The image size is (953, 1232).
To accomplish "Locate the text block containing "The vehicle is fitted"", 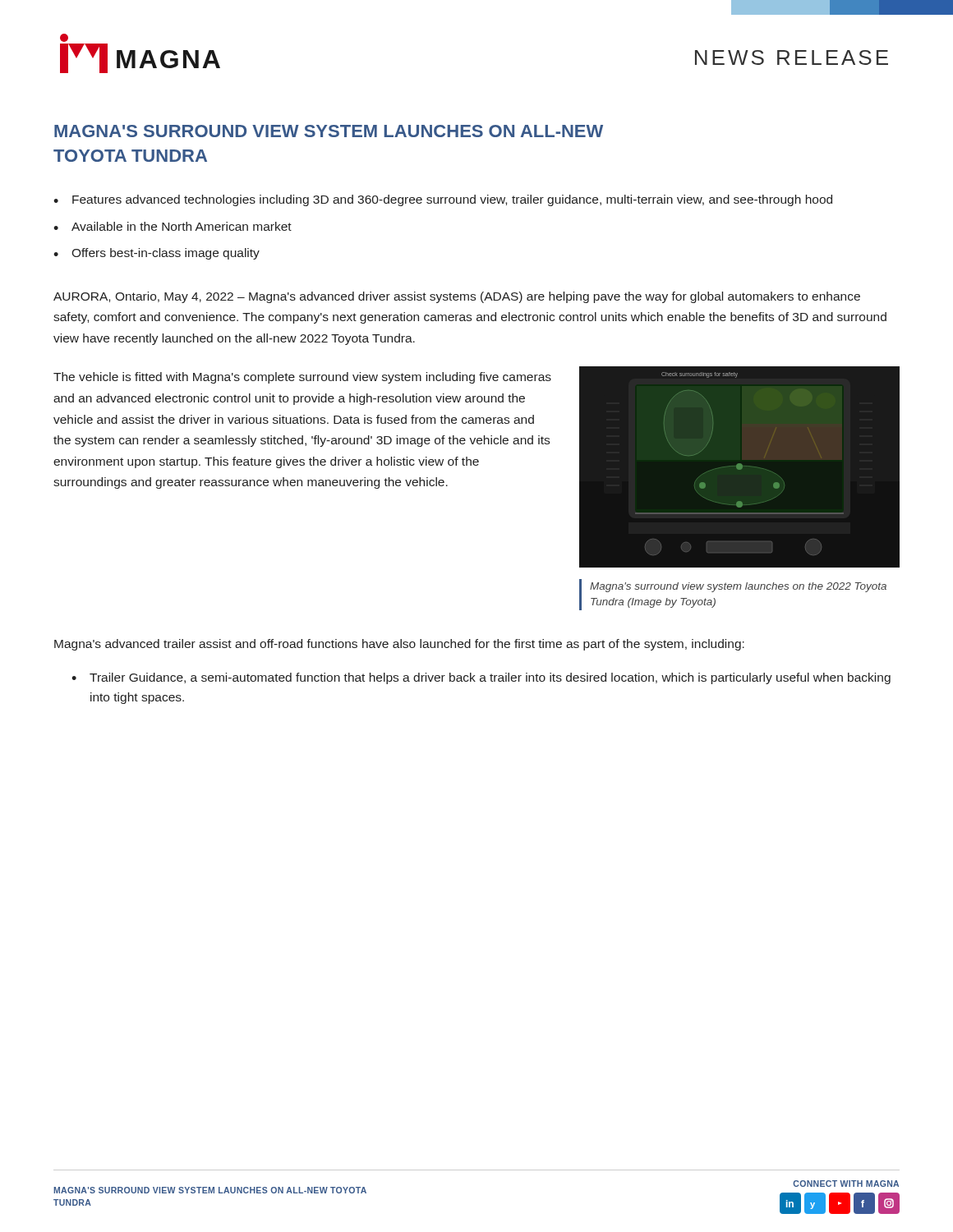I will 302,429.
